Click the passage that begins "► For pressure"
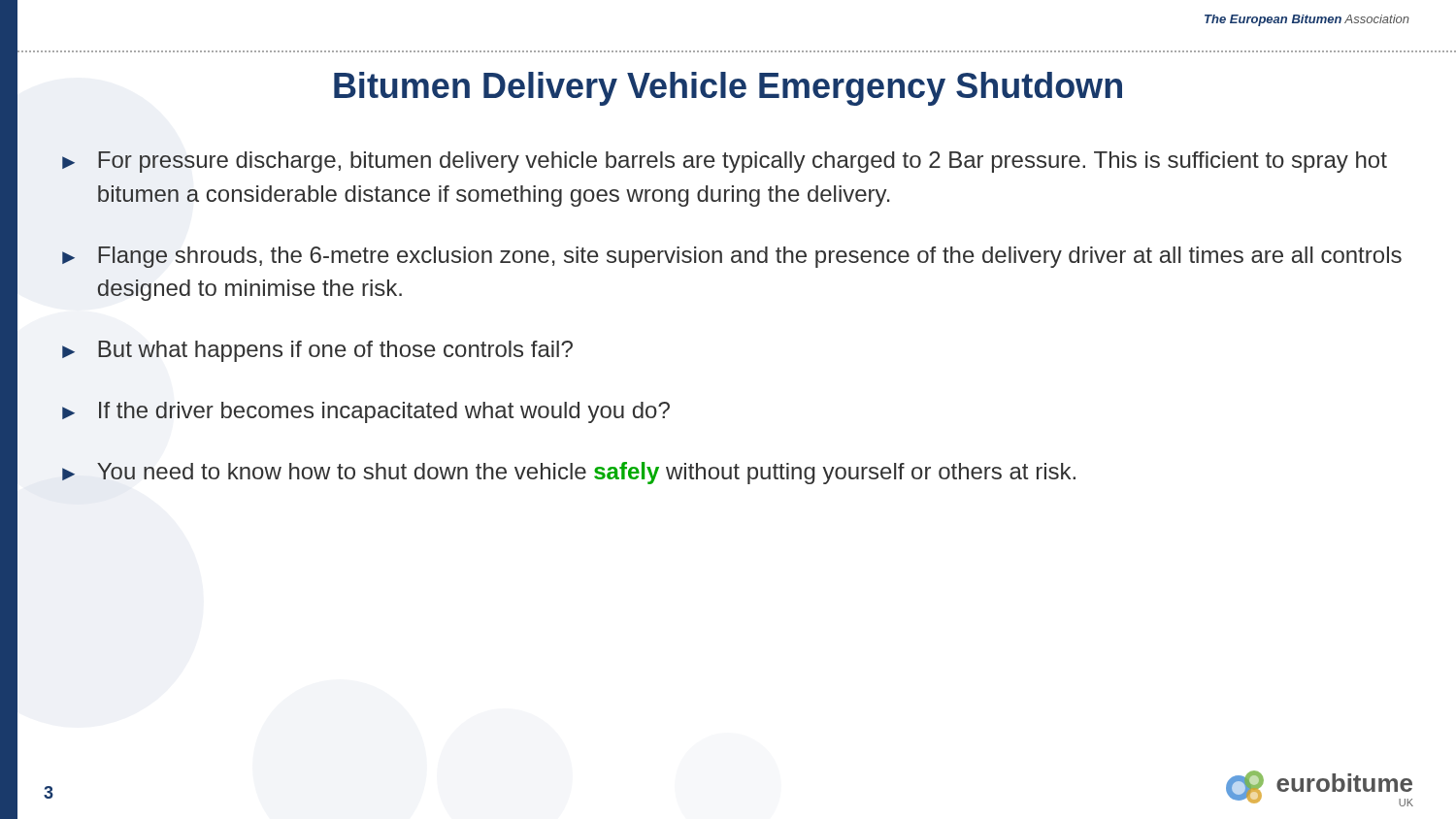Image resolution: width=1456 pixels, height=819 pixels. pos(730,177)
